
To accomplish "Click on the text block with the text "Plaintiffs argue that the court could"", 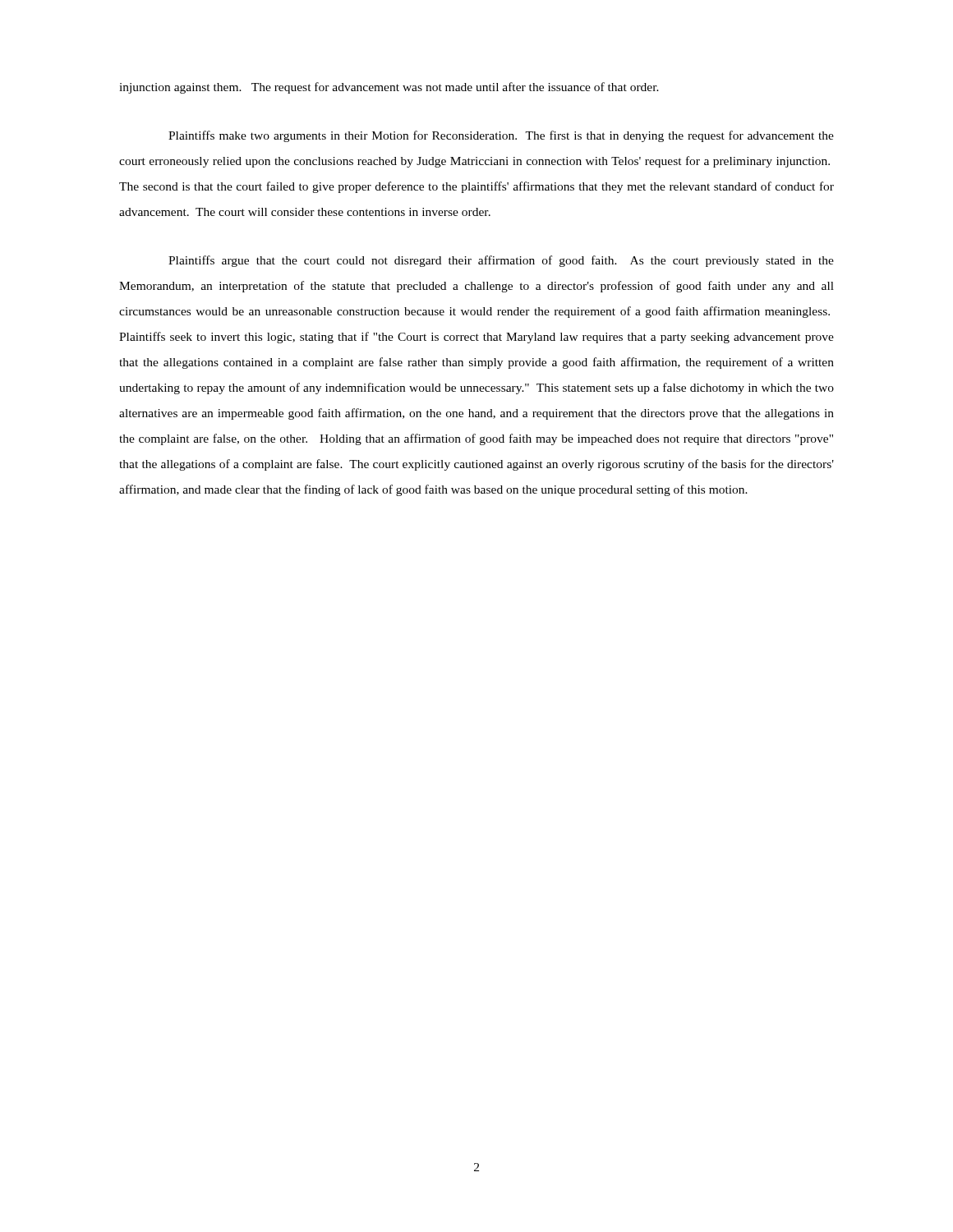I will (476, 375).
